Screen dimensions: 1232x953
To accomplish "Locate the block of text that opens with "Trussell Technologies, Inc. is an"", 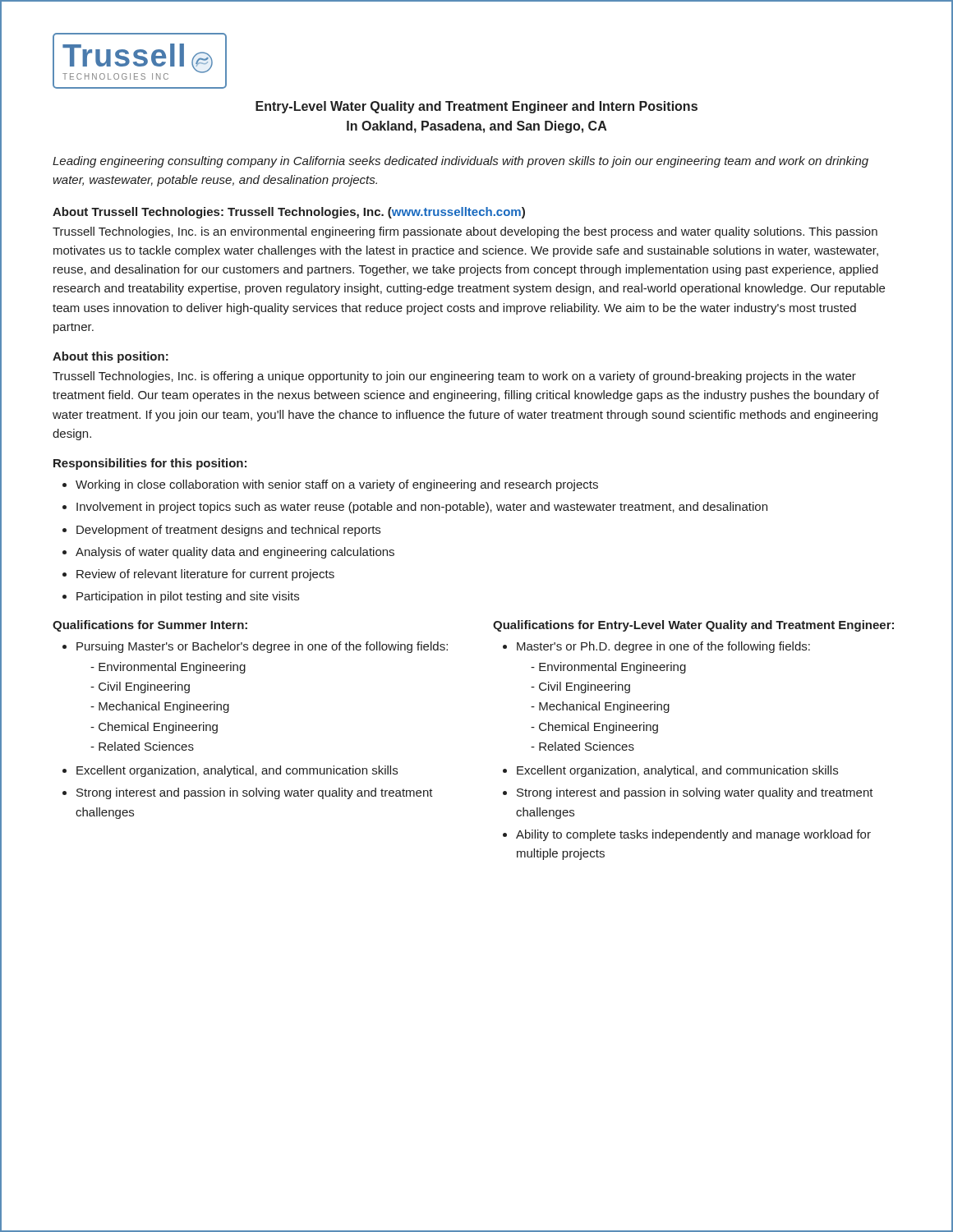I will coord(469,279).
